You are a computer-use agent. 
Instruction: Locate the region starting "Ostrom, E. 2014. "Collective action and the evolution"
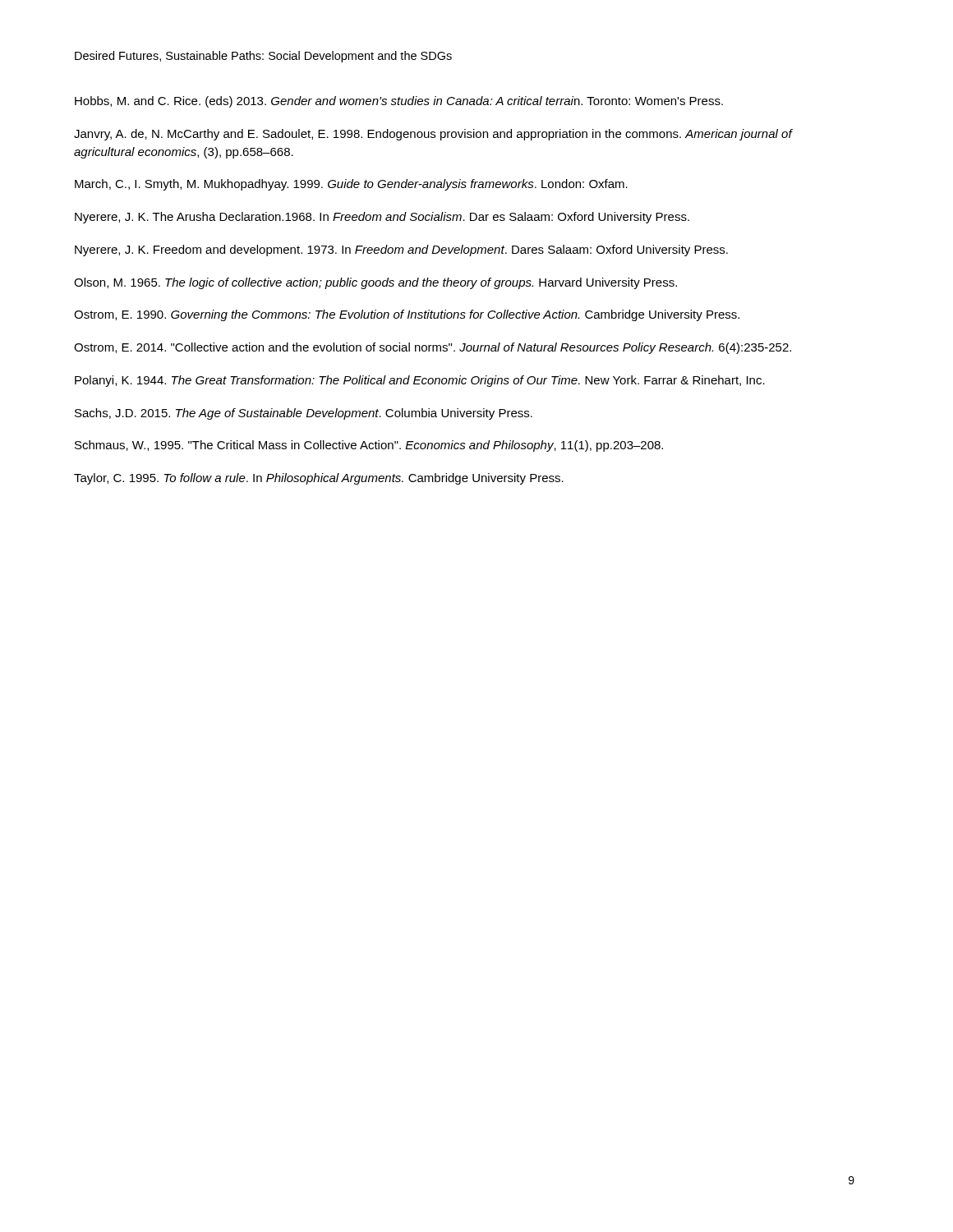(x=433, y=347)
